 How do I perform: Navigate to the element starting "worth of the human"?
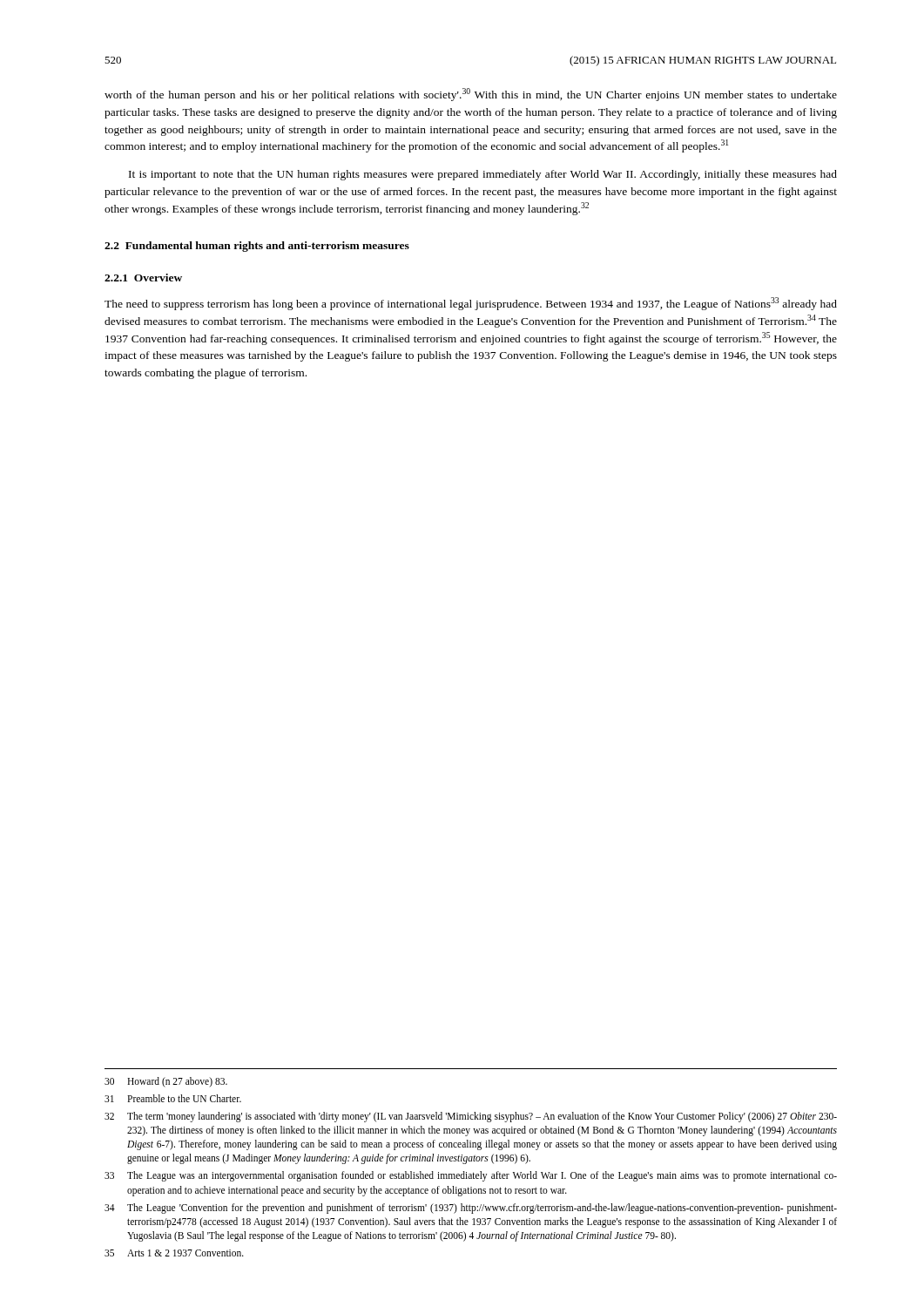tap(471, 119)
